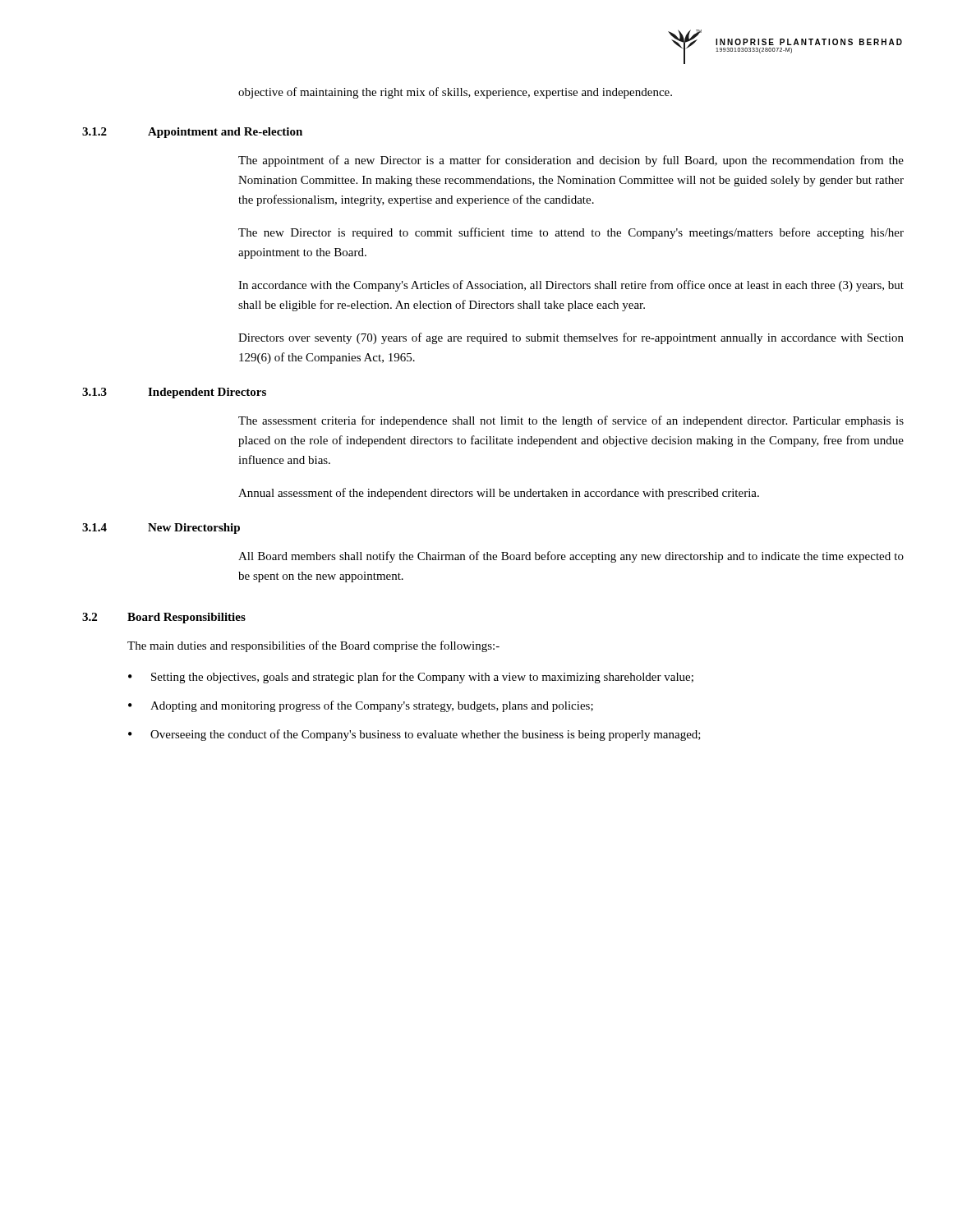
Task: Locate the block of text that opens with "• Adopting and monitoring progress"
Action: click(516, 706)
